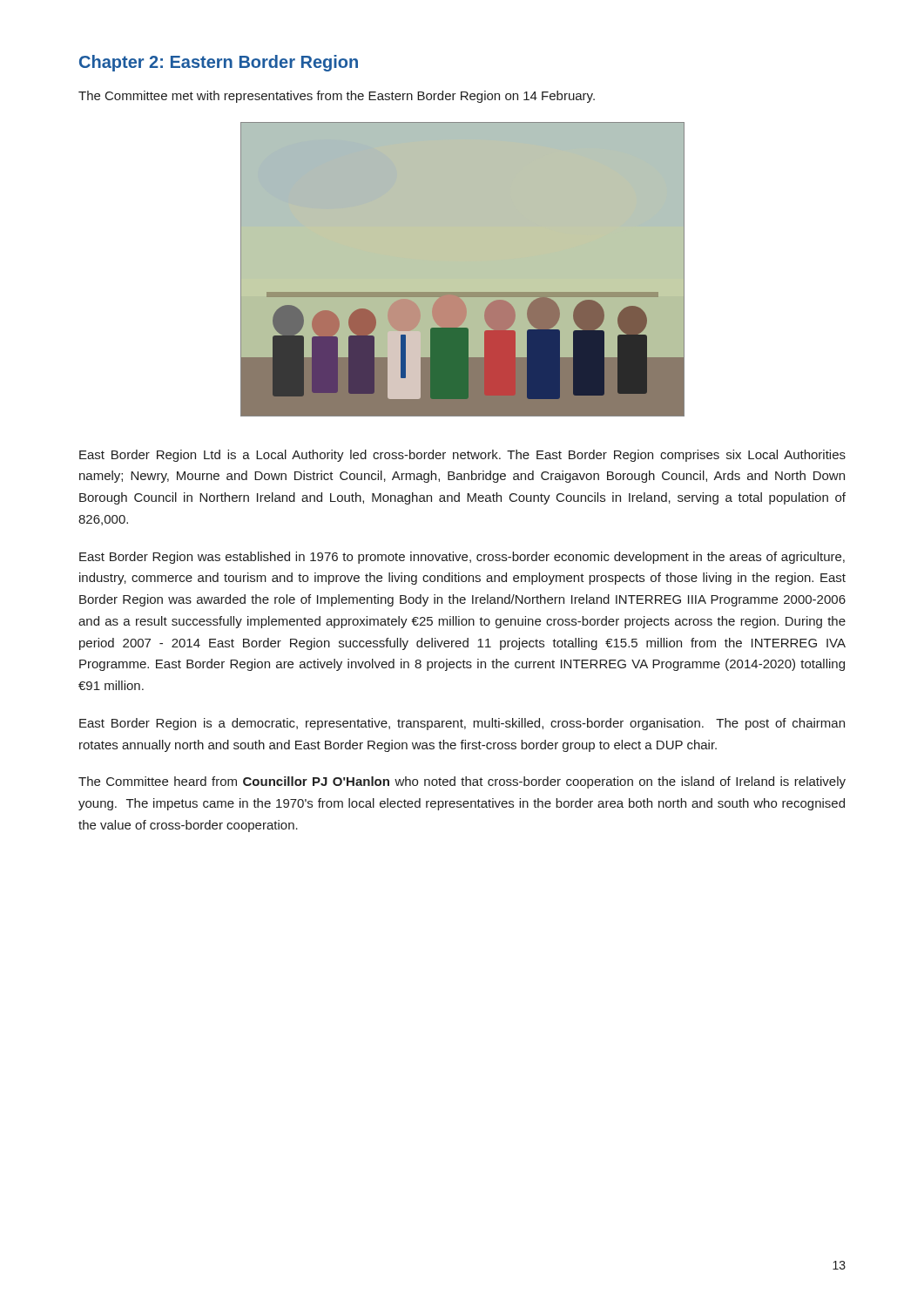Viewport: 924px width, 1307px height.
Task: Select the text block containing "East Border Region Ltd"
Action: point(462,486)
